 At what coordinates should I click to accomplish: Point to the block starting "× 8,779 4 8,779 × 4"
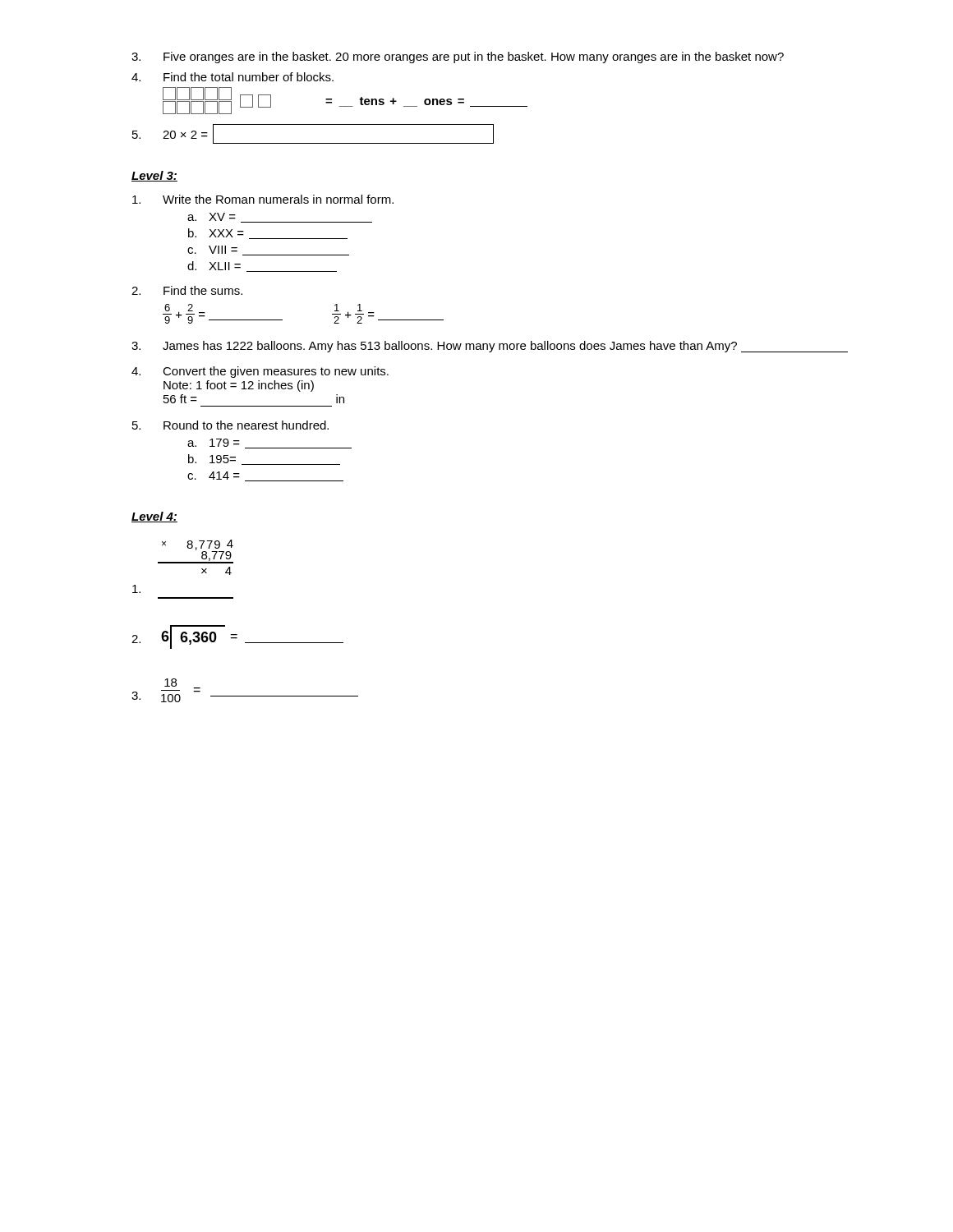coord(182,567)
